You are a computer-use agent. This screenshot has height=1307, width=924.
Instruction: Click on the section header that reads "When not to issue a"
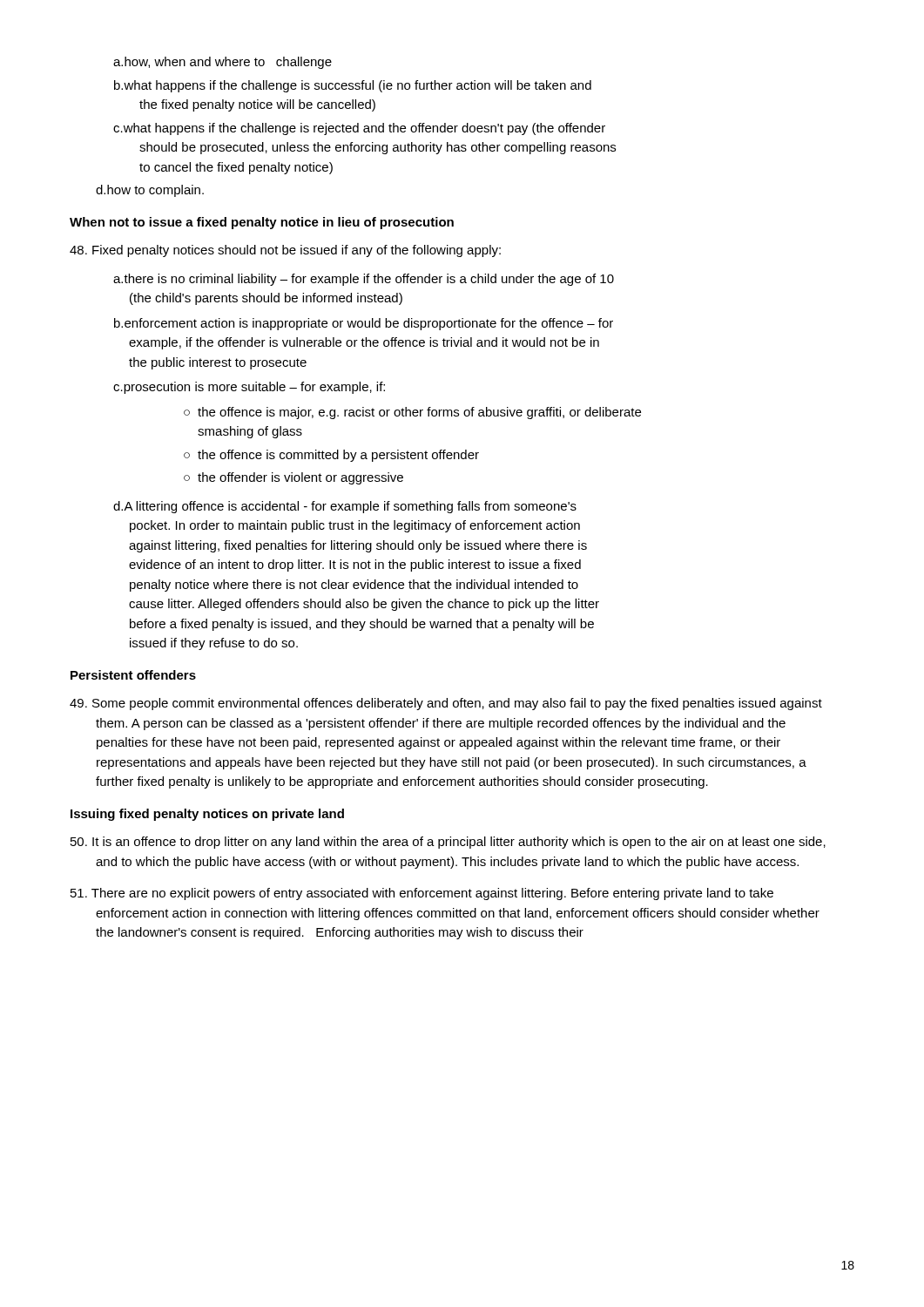click(x=262, y=221)
